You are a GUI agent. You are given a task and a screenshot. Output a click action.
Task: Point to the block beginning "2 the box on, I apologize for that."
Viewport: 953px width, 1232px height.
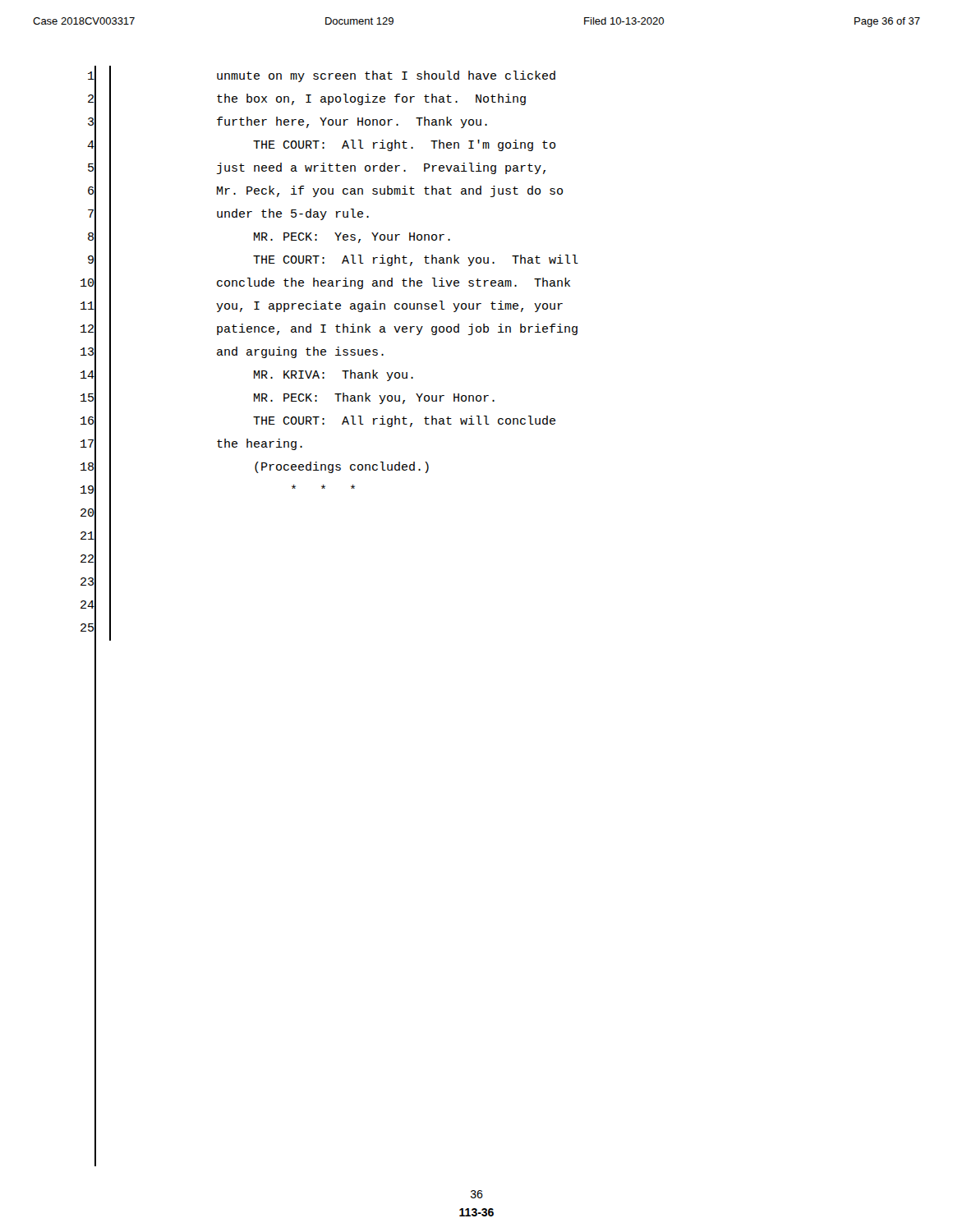click(x=288, y=100)
